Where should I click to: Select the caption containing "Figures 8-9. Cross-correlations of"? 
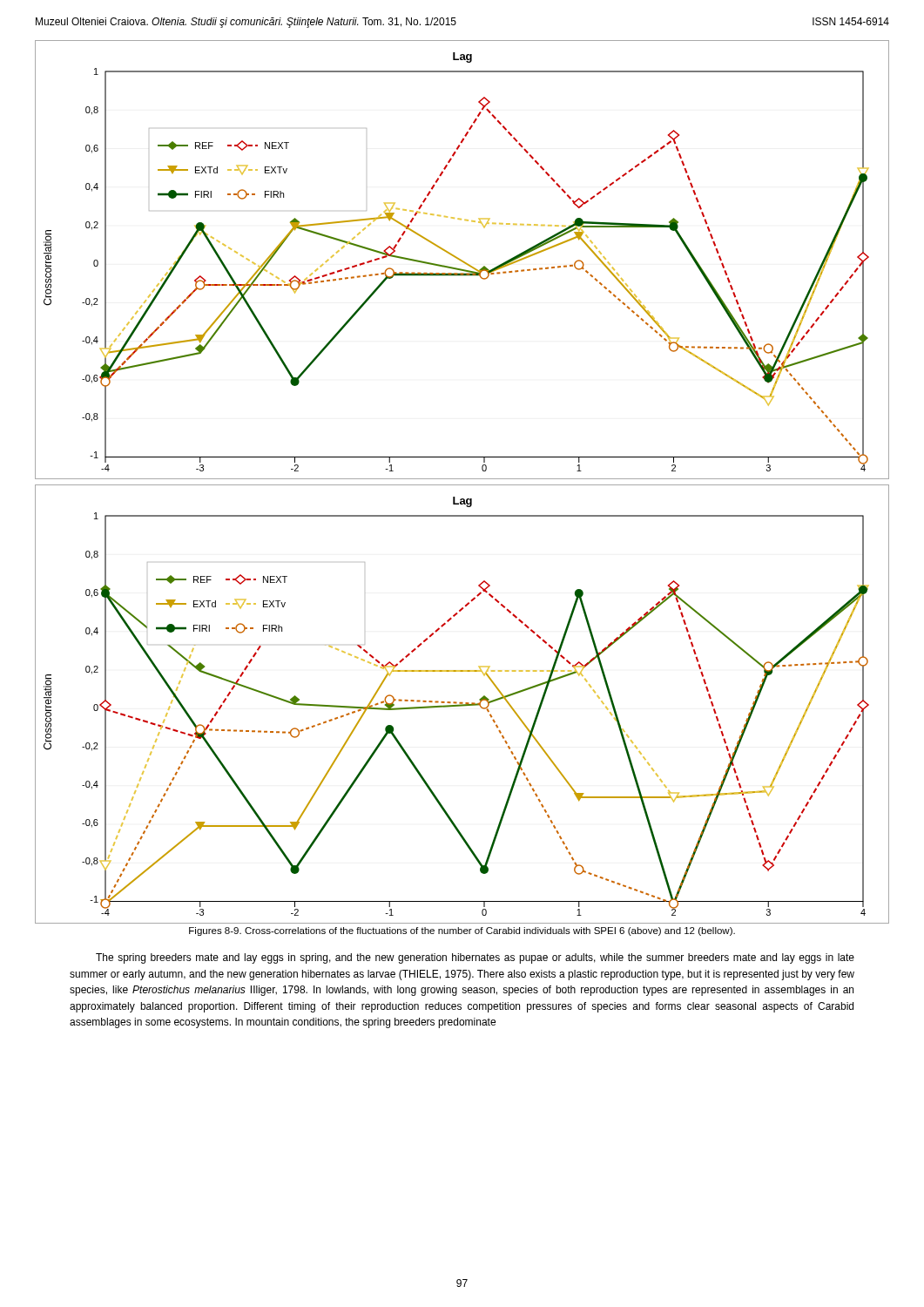(462, 931)
